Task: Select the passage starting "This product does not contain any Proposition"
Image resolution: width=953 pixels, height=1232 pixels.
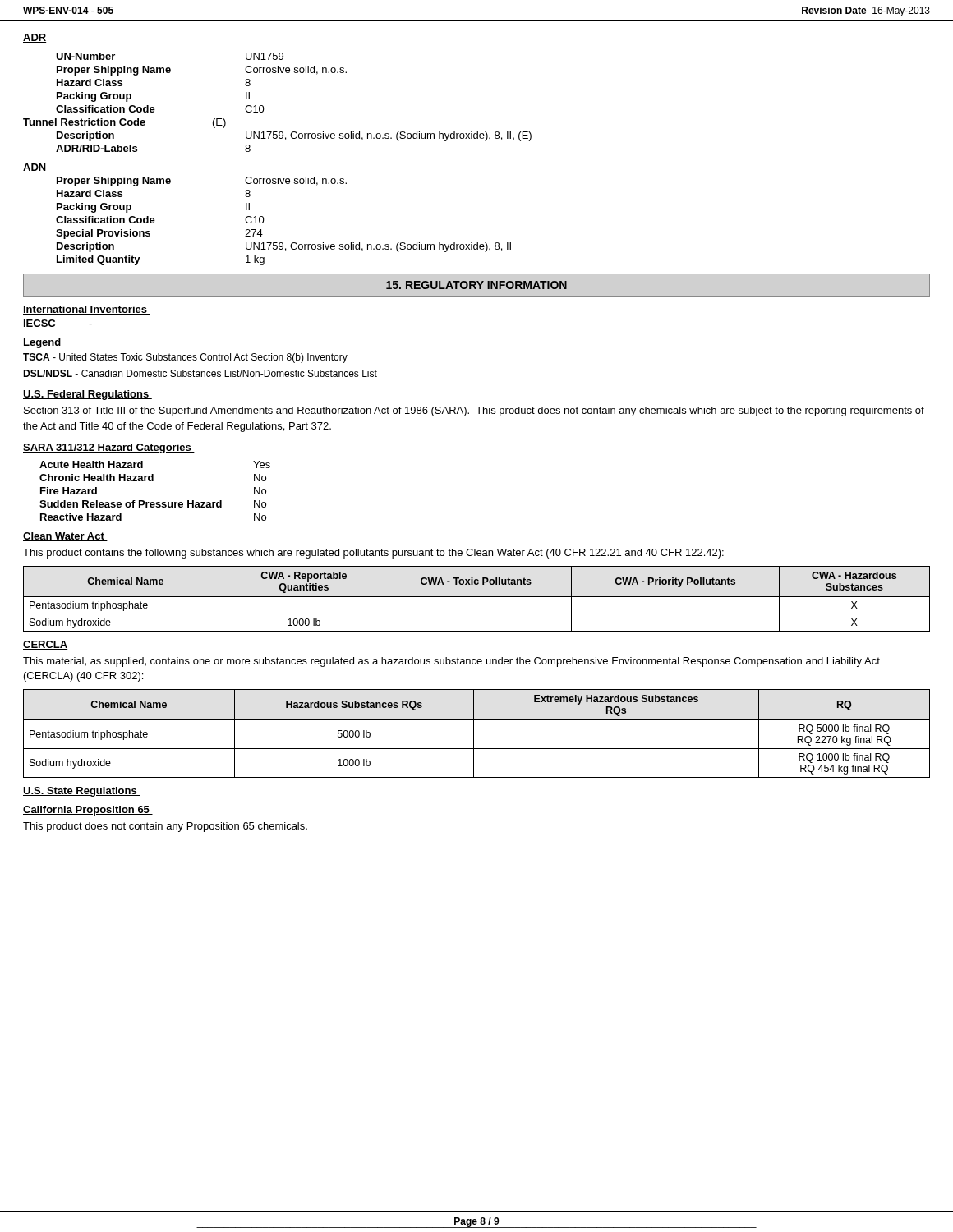Action: tap(165, 826)
